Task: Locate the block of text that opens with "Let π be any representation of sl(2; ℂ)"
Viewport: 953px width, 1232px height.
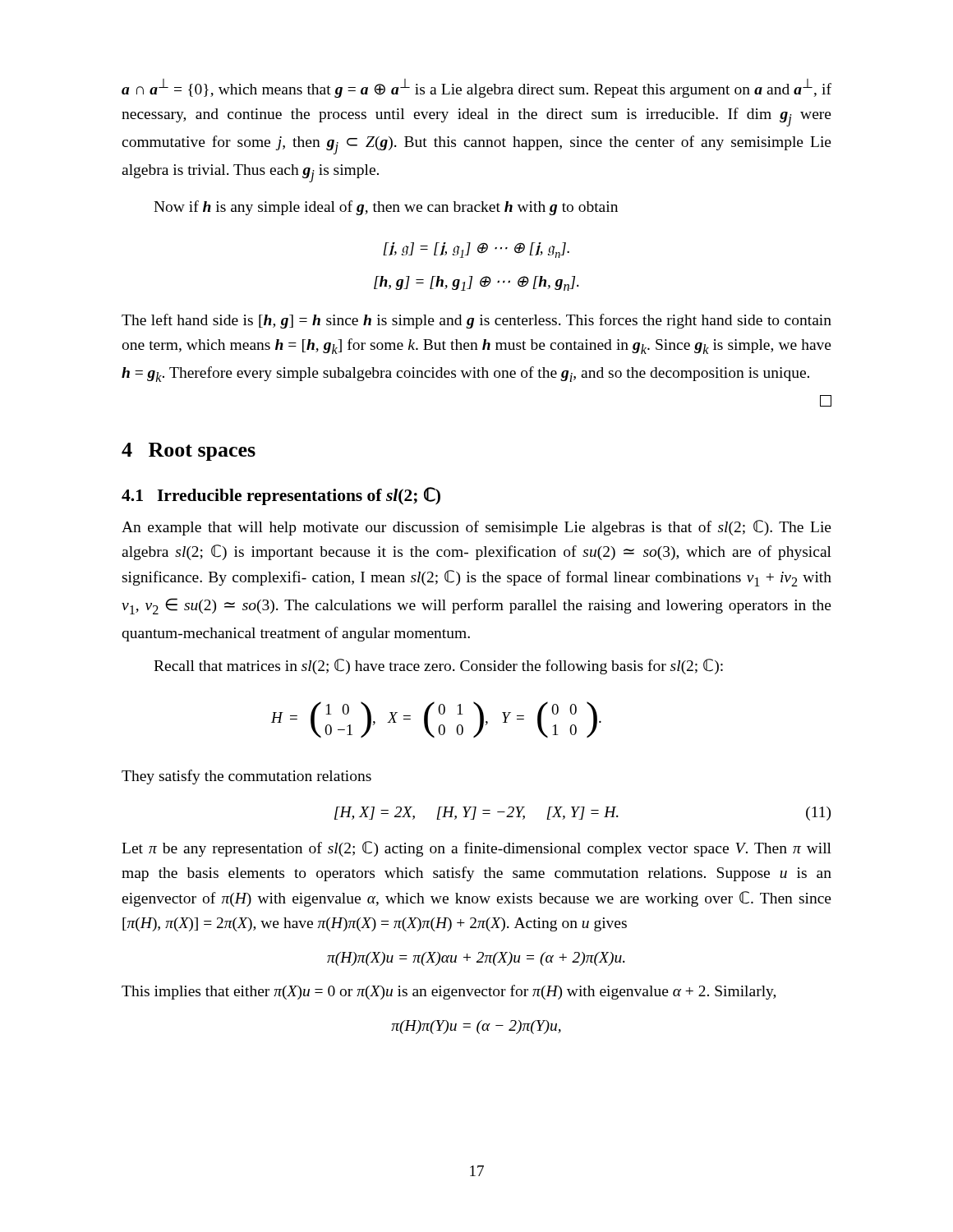Action: click(x=476, y=886)
